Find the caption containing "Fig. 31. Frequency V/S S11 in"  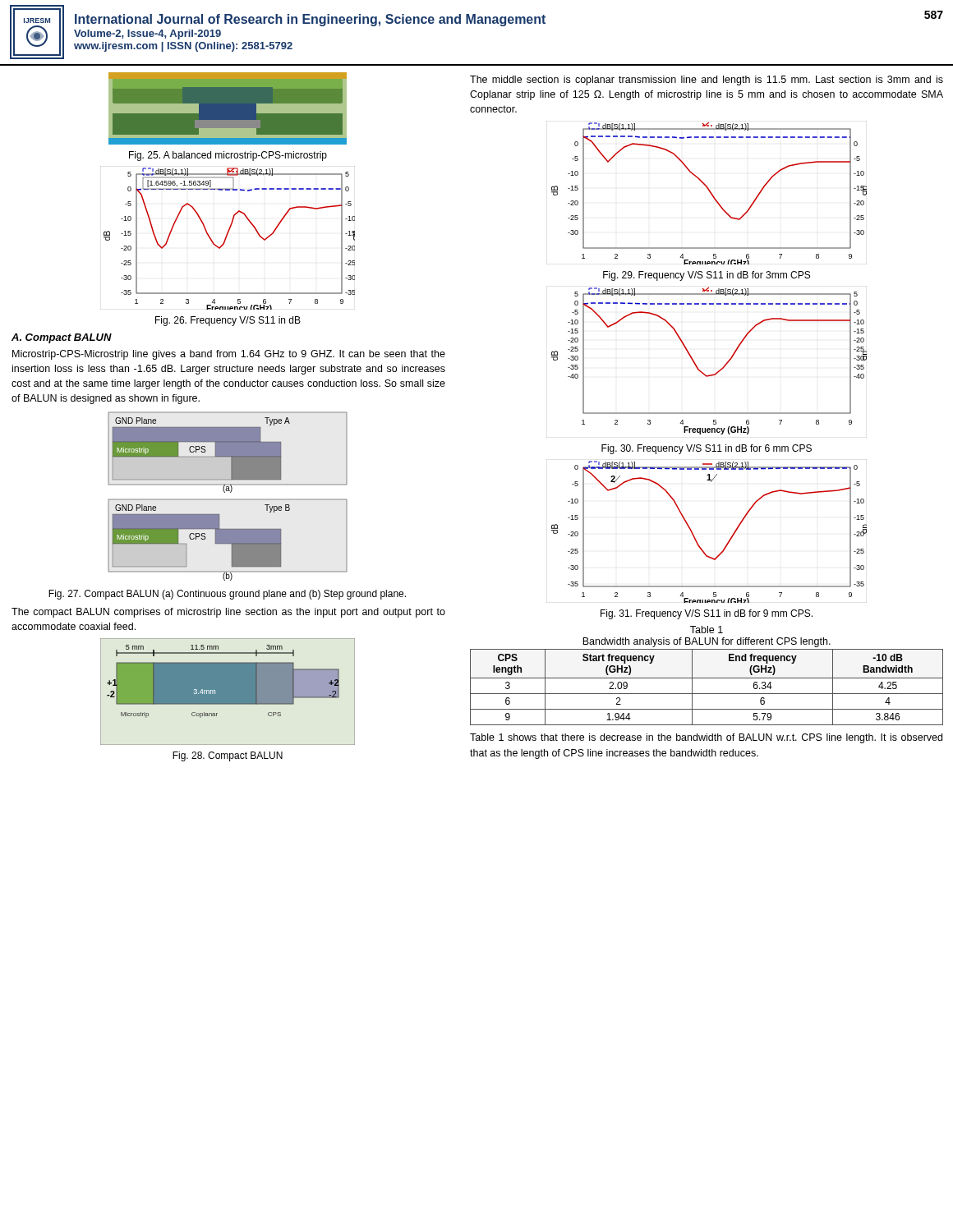[707, 614]
